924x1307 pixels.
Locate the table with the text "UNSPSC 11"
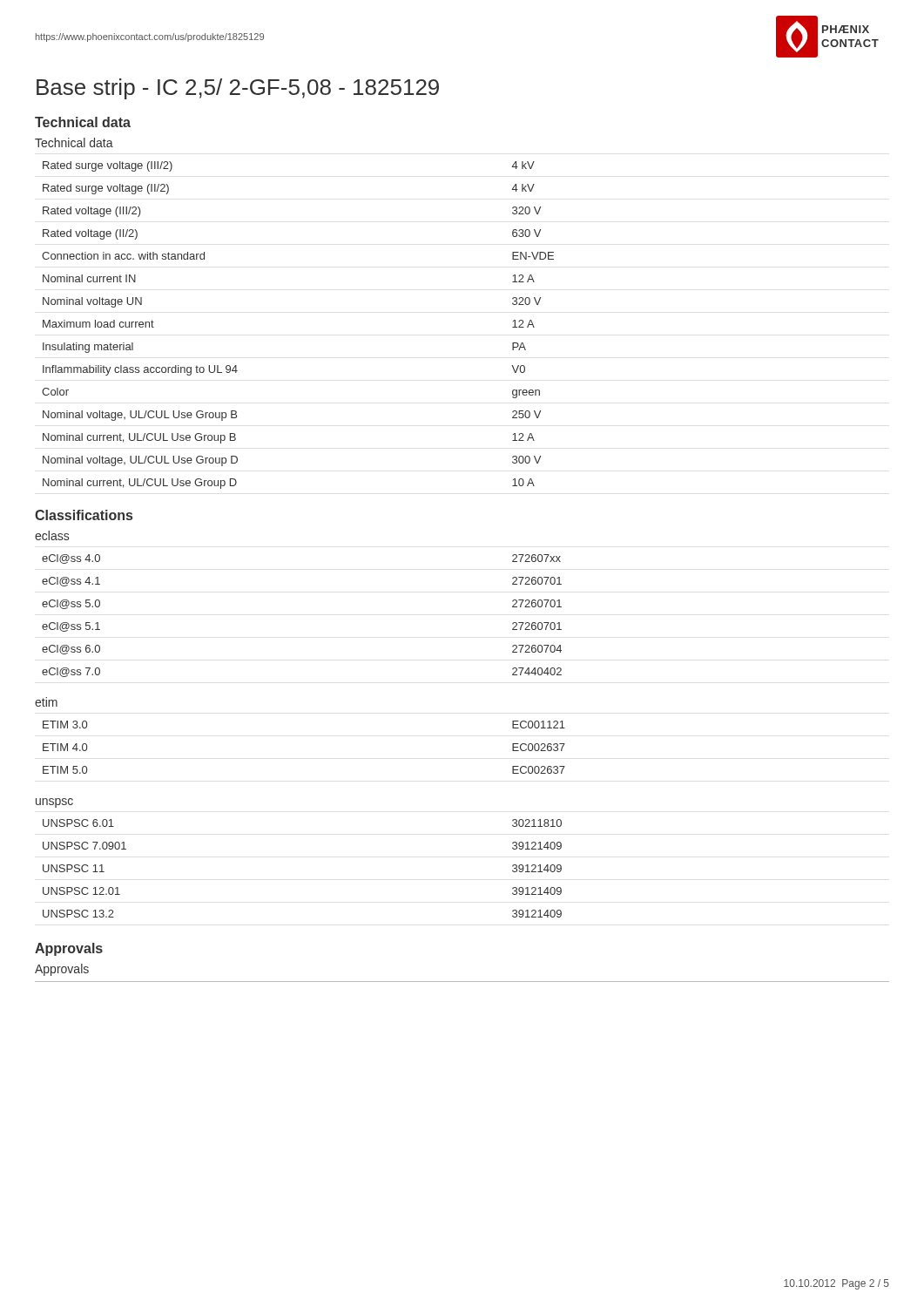462,868
